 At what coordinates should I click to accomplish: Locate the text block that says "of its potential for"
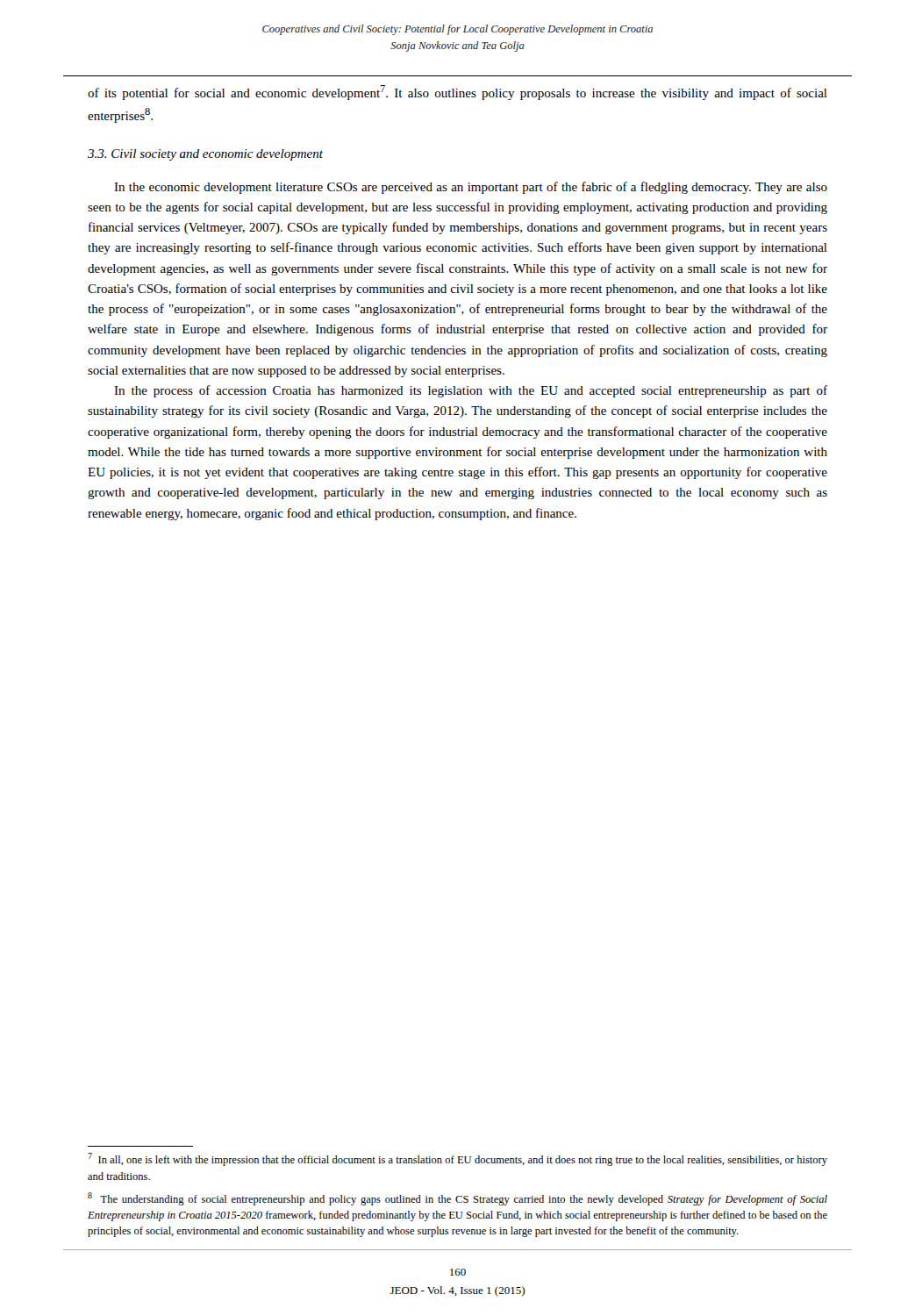[458, 103]
